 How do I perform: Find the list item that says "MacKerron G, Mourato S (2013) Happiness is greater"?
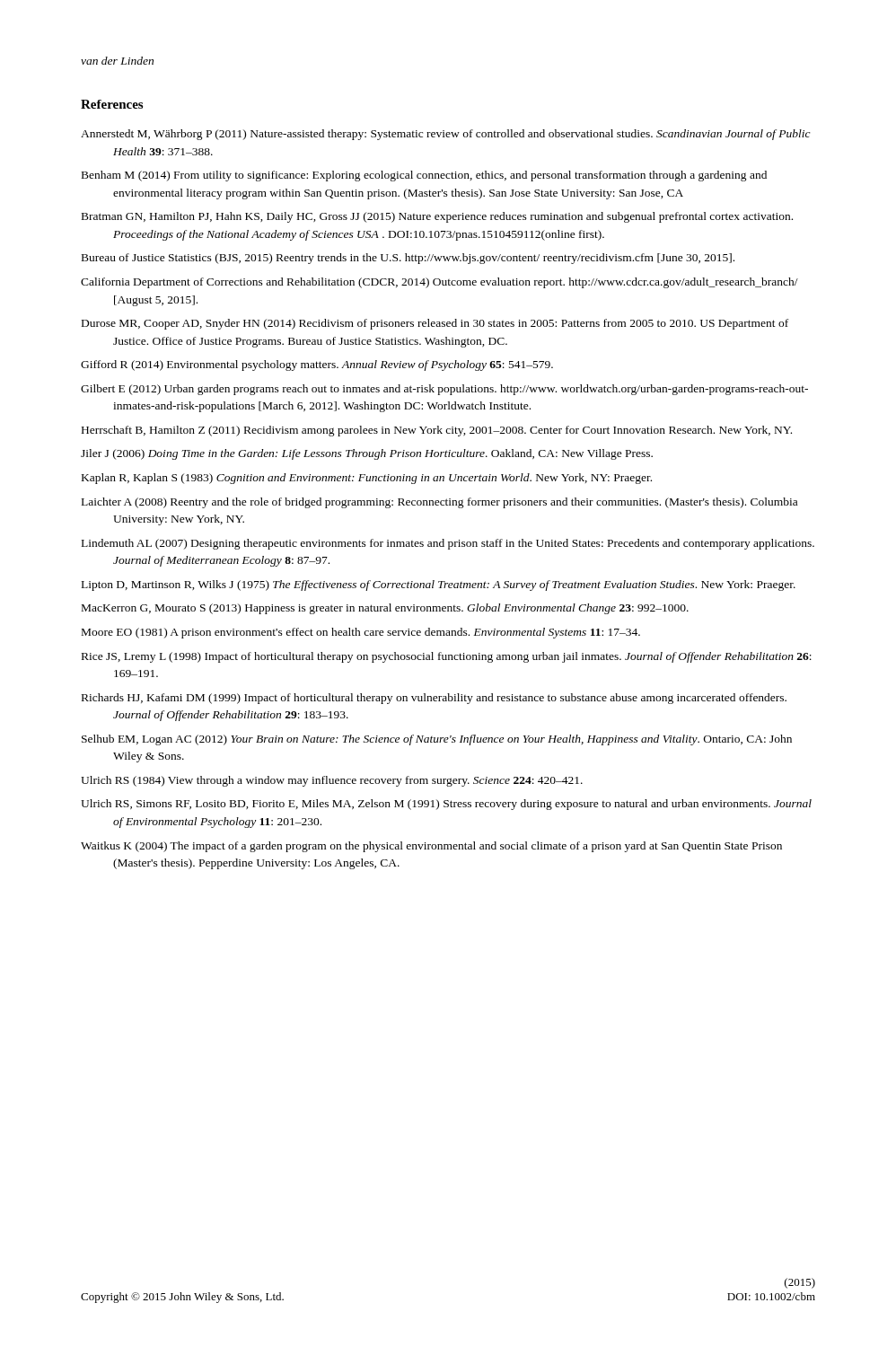click(x=385, y=608)
